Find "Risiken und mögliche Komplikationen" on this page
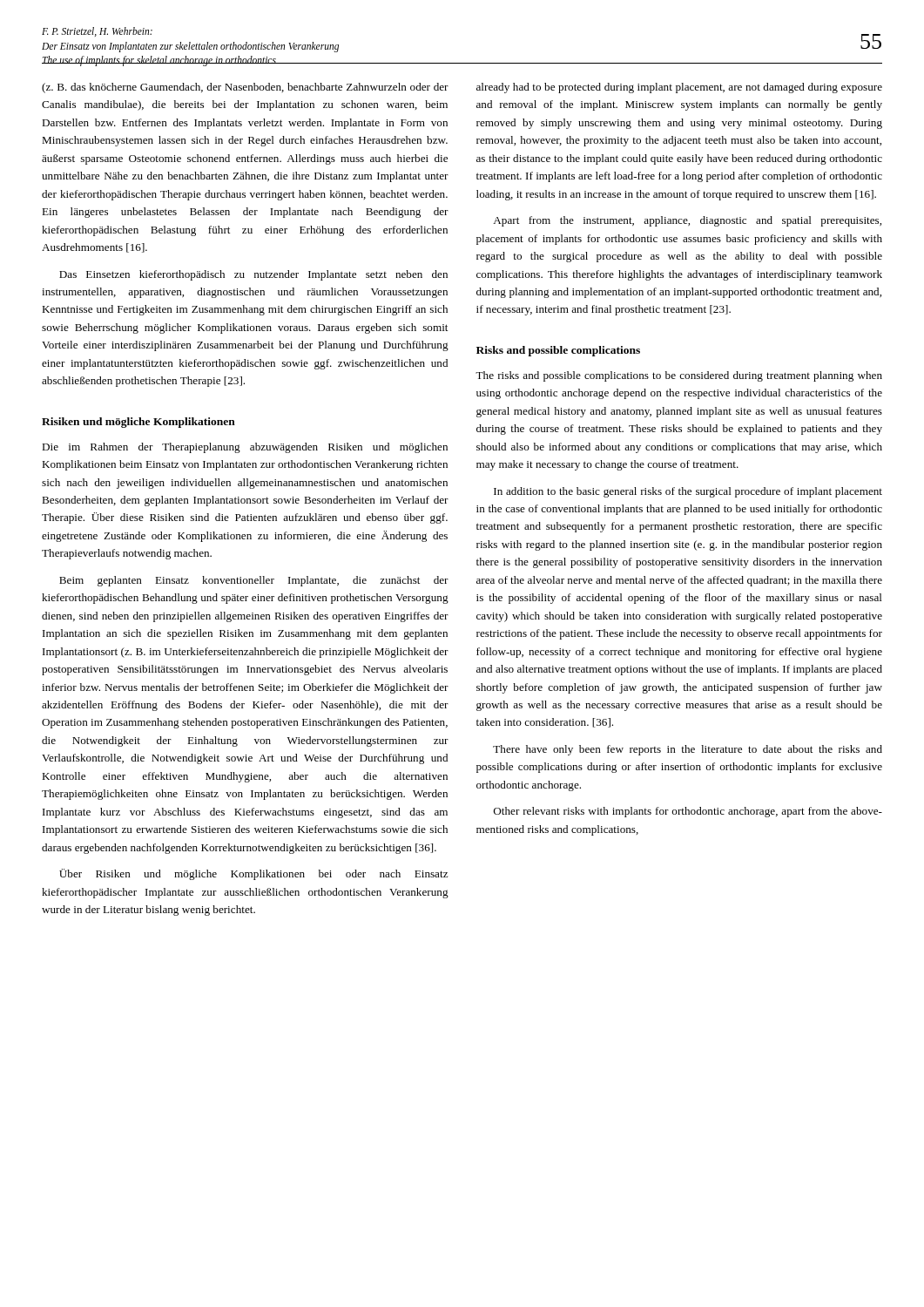This screenshot has width=924, height=1307. click(138, 421)
